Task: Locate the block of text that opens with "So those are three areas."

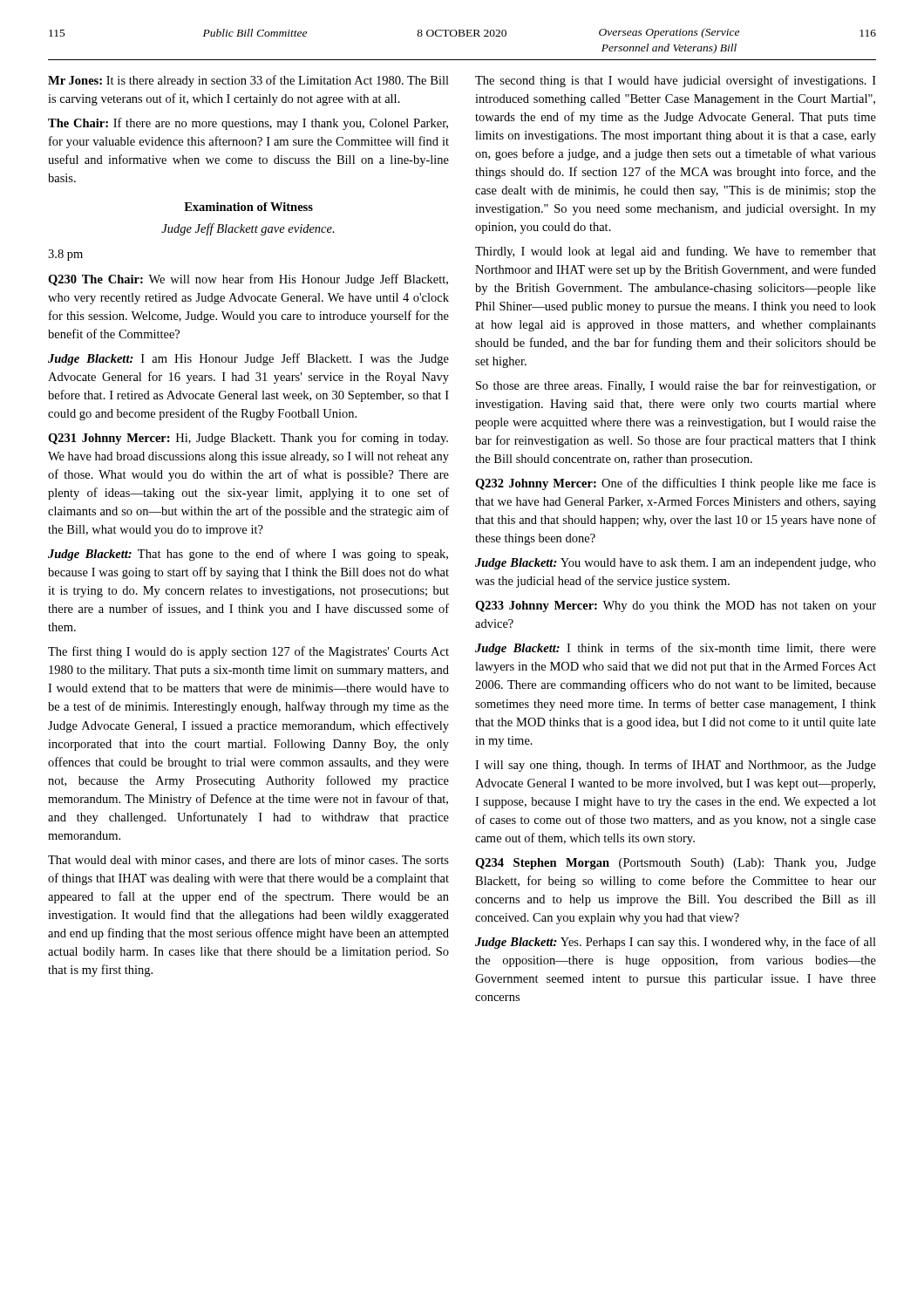Action: click(676, 423)
